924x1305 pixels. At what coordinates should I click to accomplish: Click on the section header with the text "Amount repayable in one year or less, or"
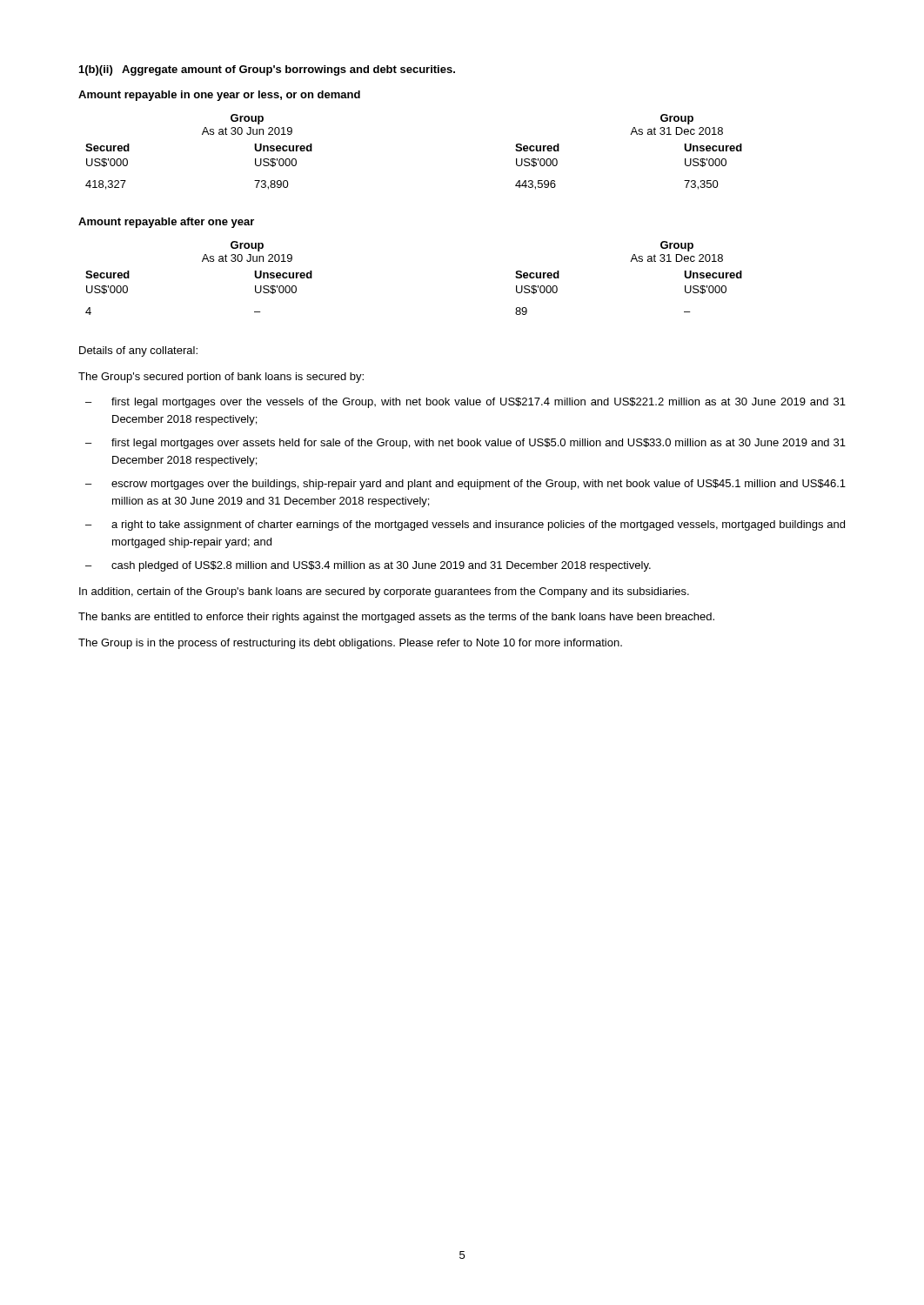point(219,94)
